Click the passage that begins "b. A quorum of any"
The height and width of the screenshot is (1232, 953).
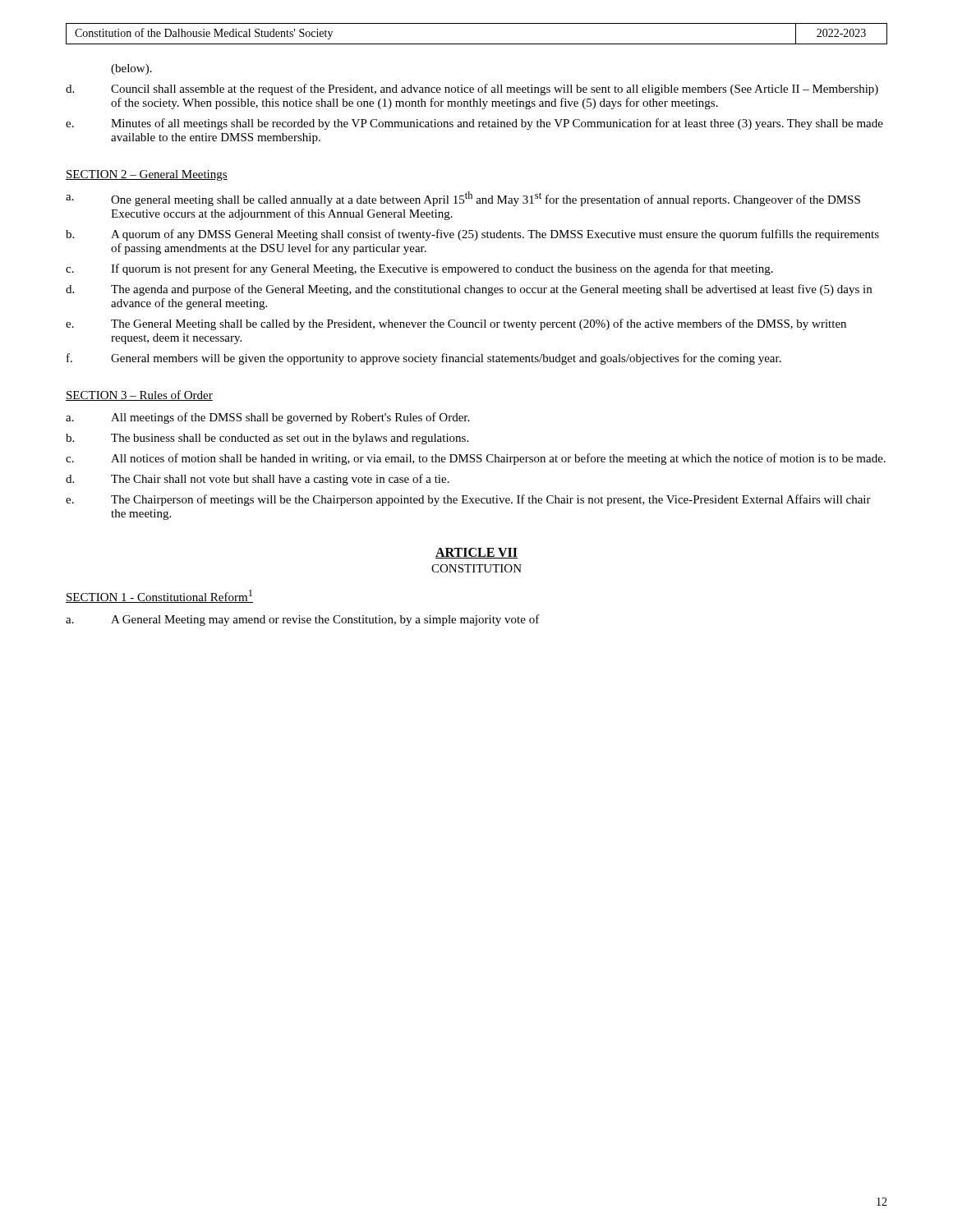[476, 241]
